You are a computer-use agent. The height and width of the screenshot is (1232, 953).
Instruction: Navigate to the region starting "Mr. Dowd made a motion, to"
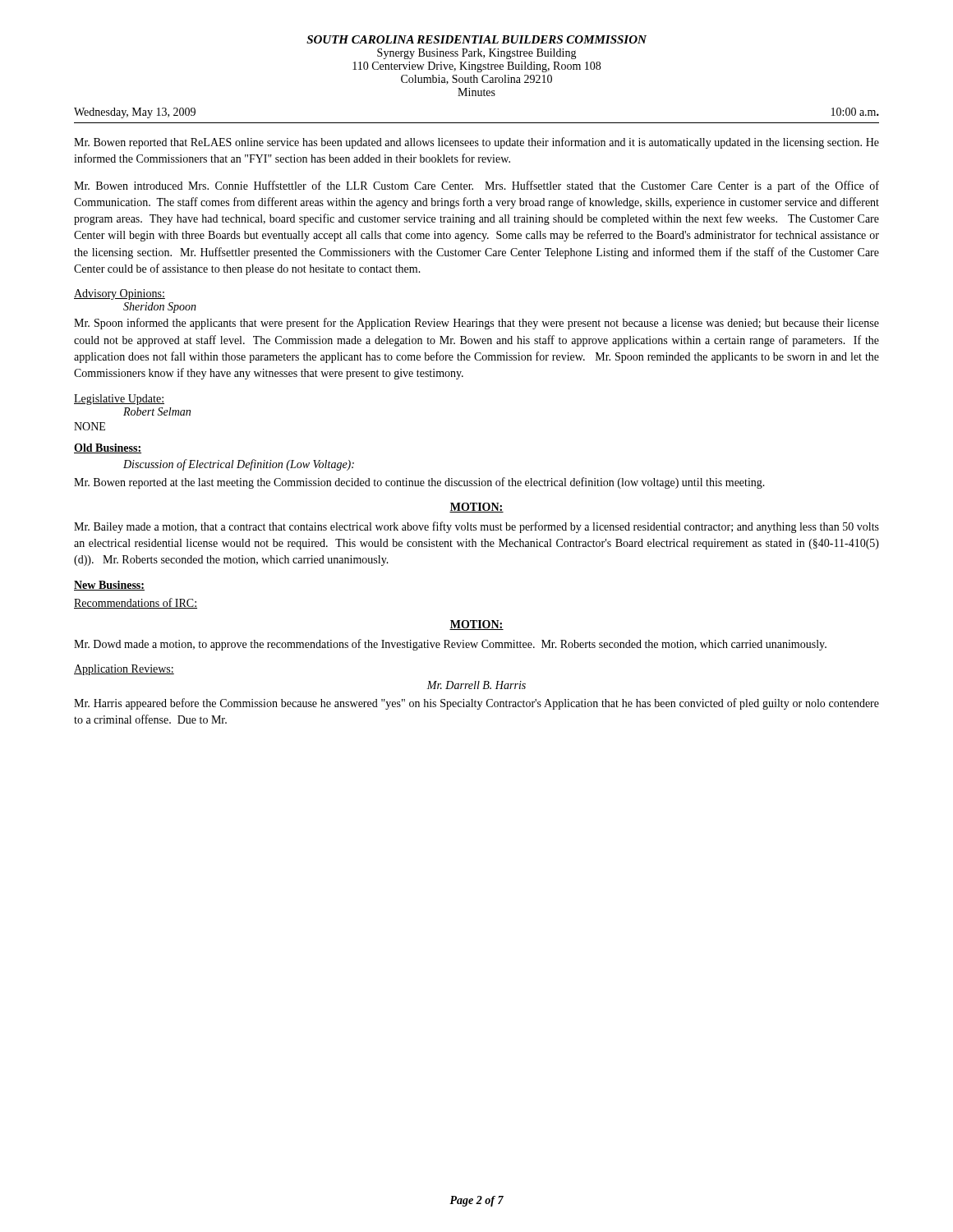[450, 644]
